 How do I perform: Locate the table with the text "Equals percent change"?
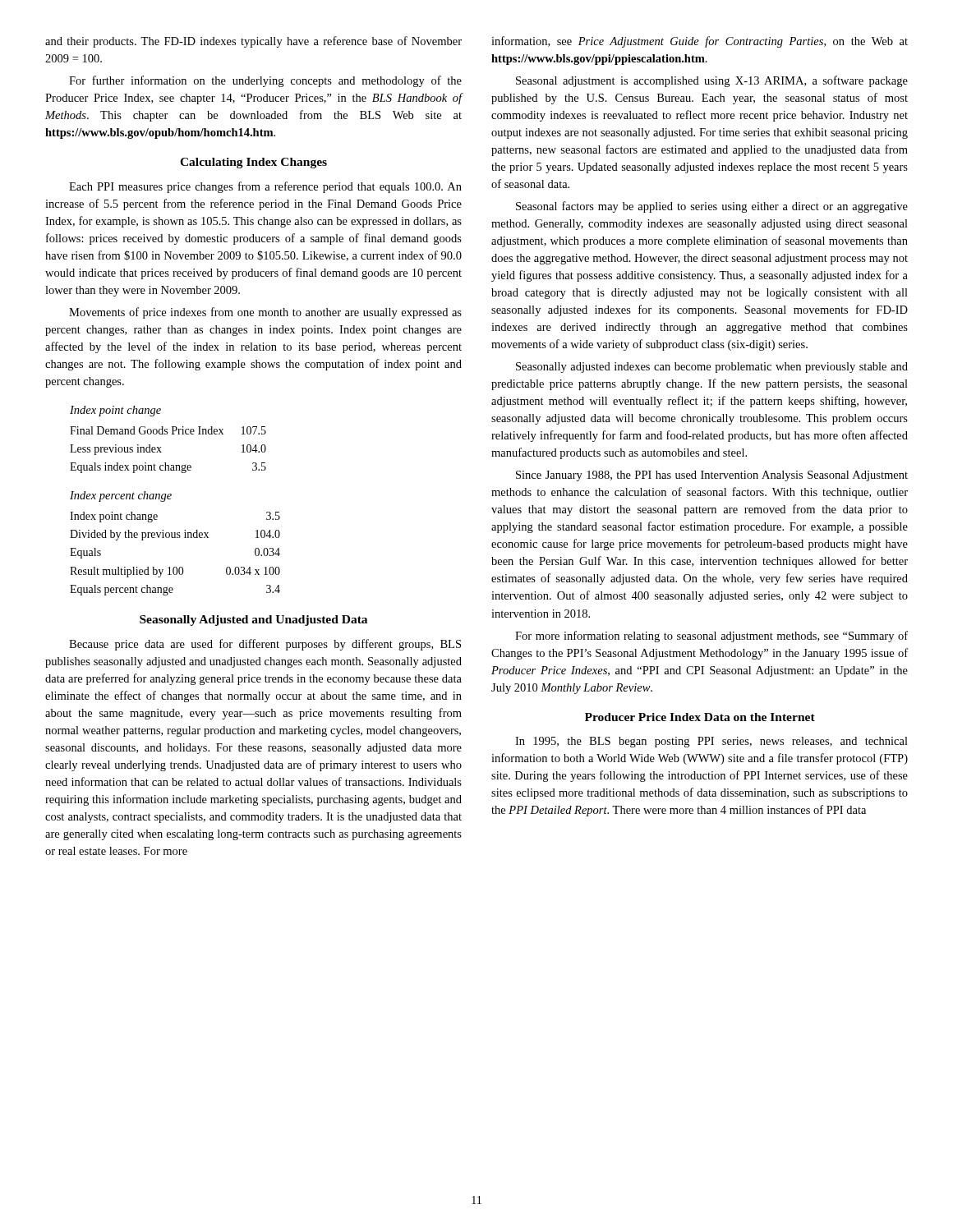266,553
